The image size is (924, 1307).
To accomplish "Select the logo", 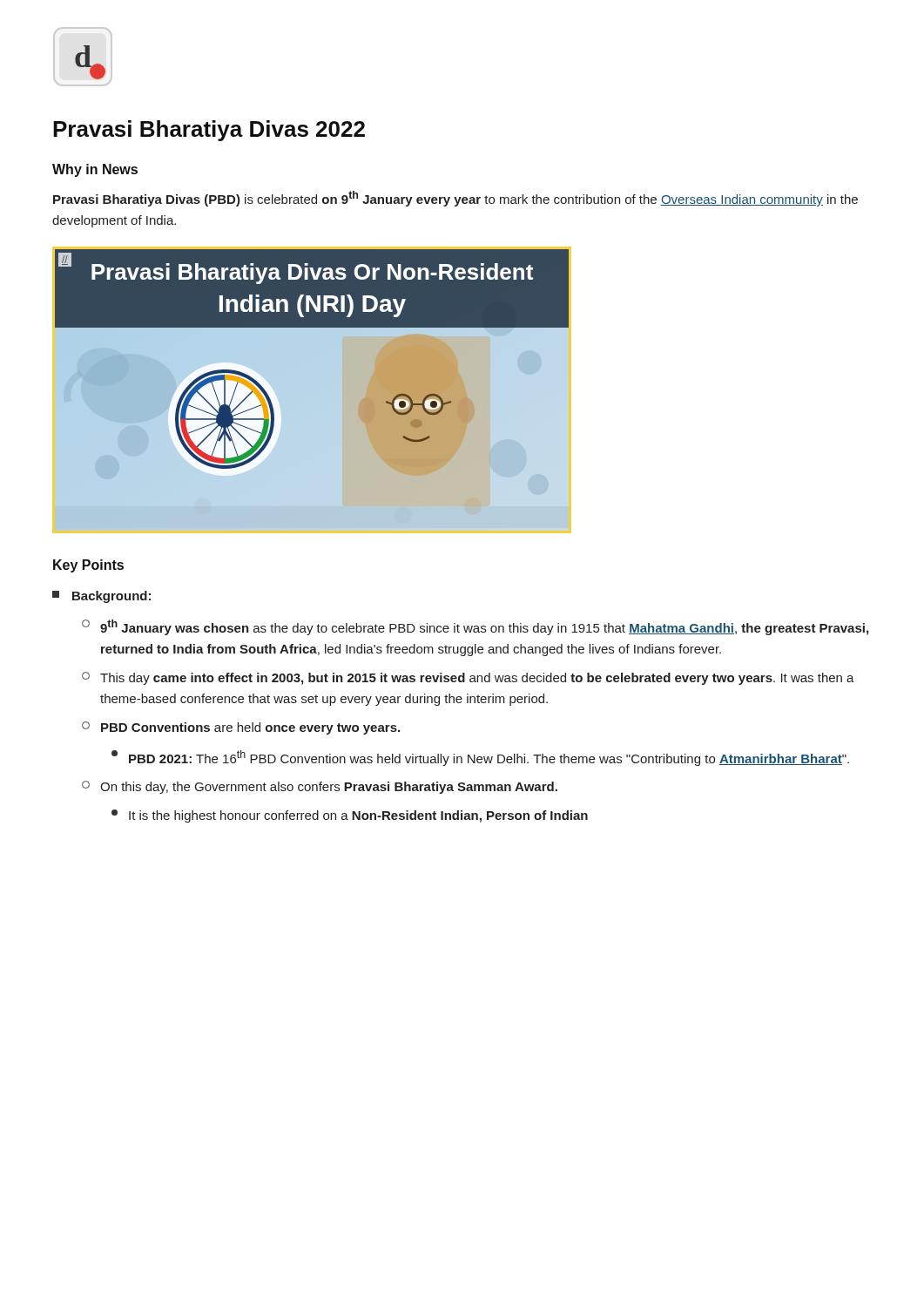I will point(462,58).
